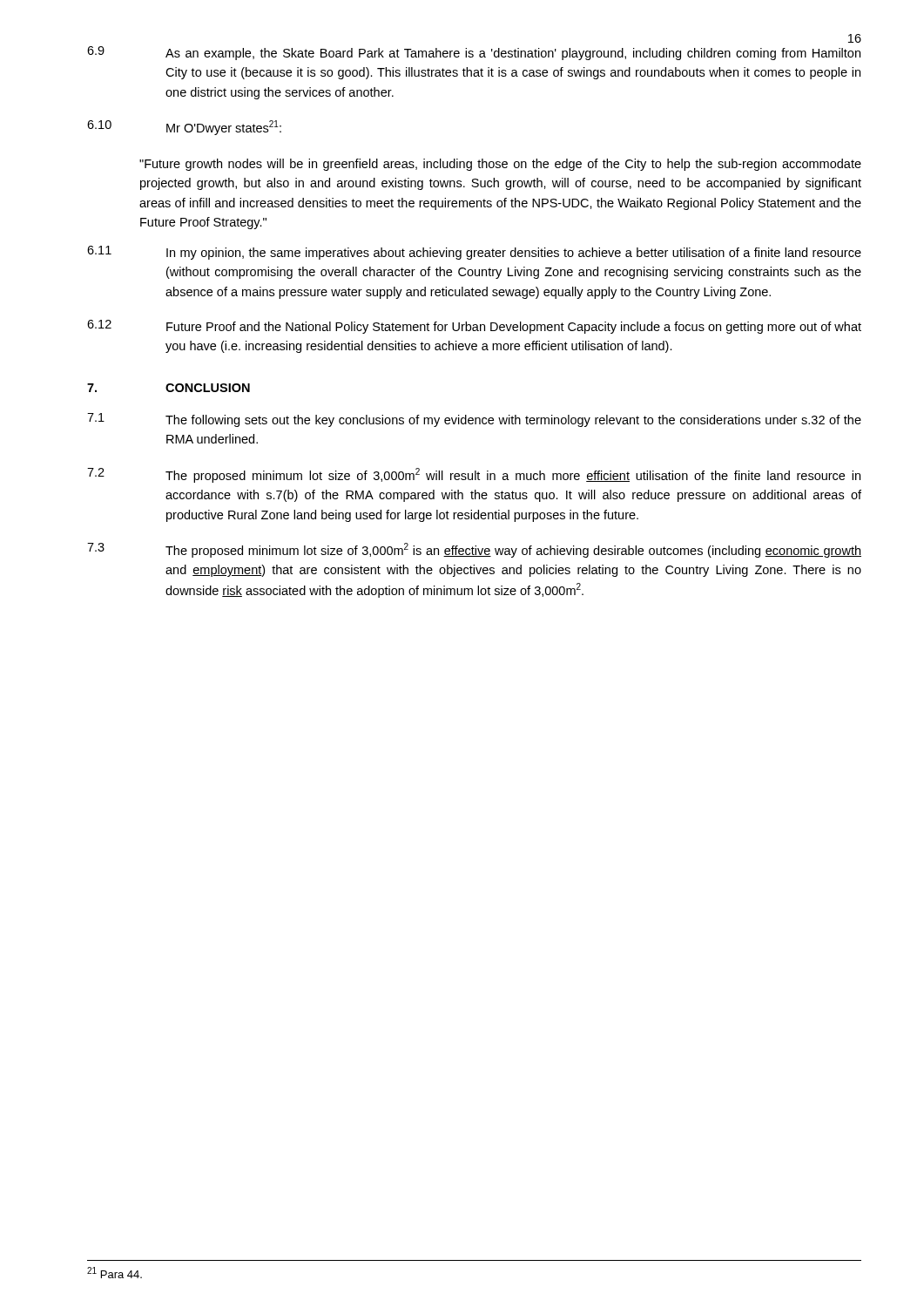Screen dimensions: 1307x924
Task: Locate the text "21 Para 44."
Action: [x=115, y=1273]
